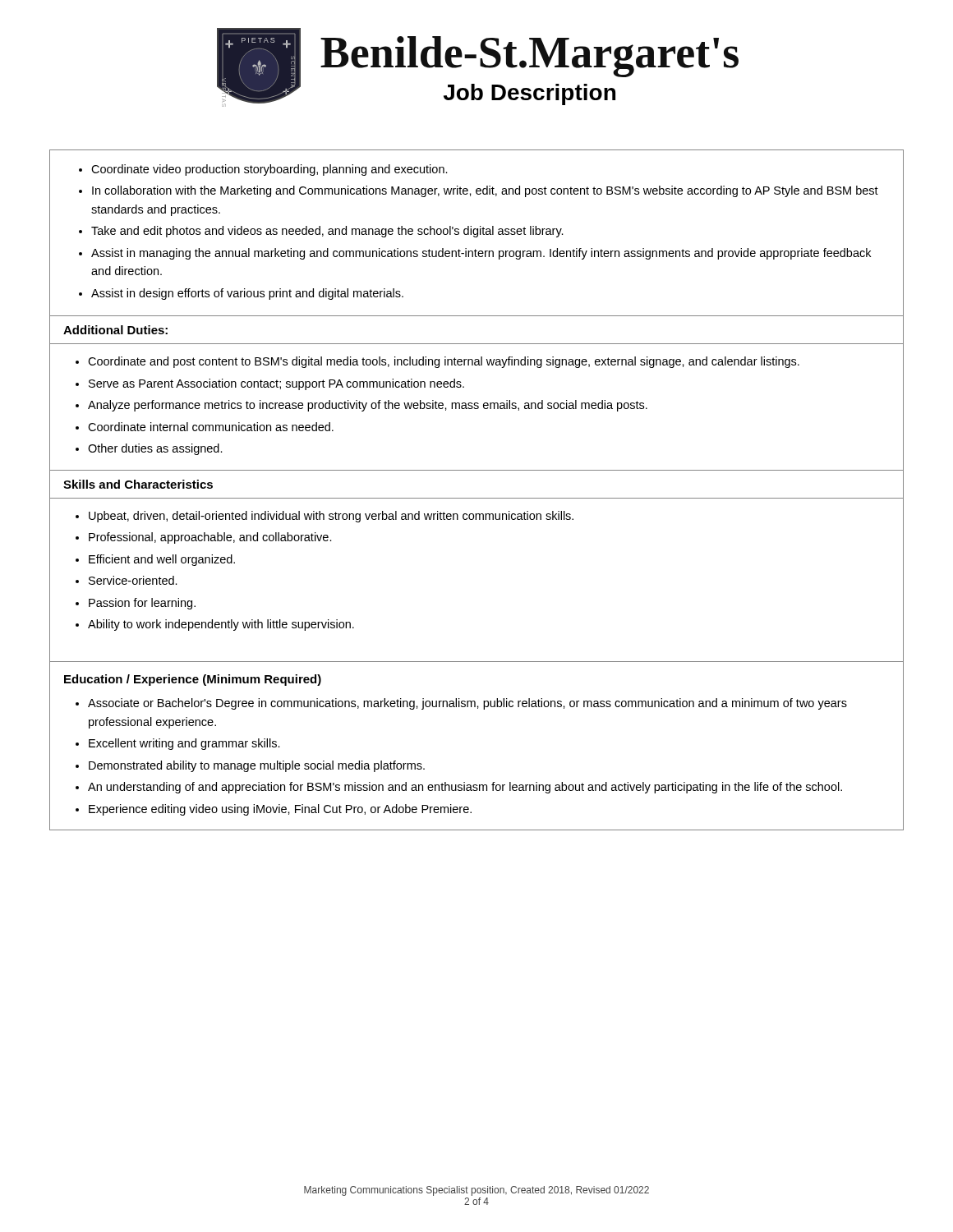The width and height of the screenshot is (953, 1232).
Task: Click the passage that begins "Assist in managing the annual marketing"
Action: 481,262
